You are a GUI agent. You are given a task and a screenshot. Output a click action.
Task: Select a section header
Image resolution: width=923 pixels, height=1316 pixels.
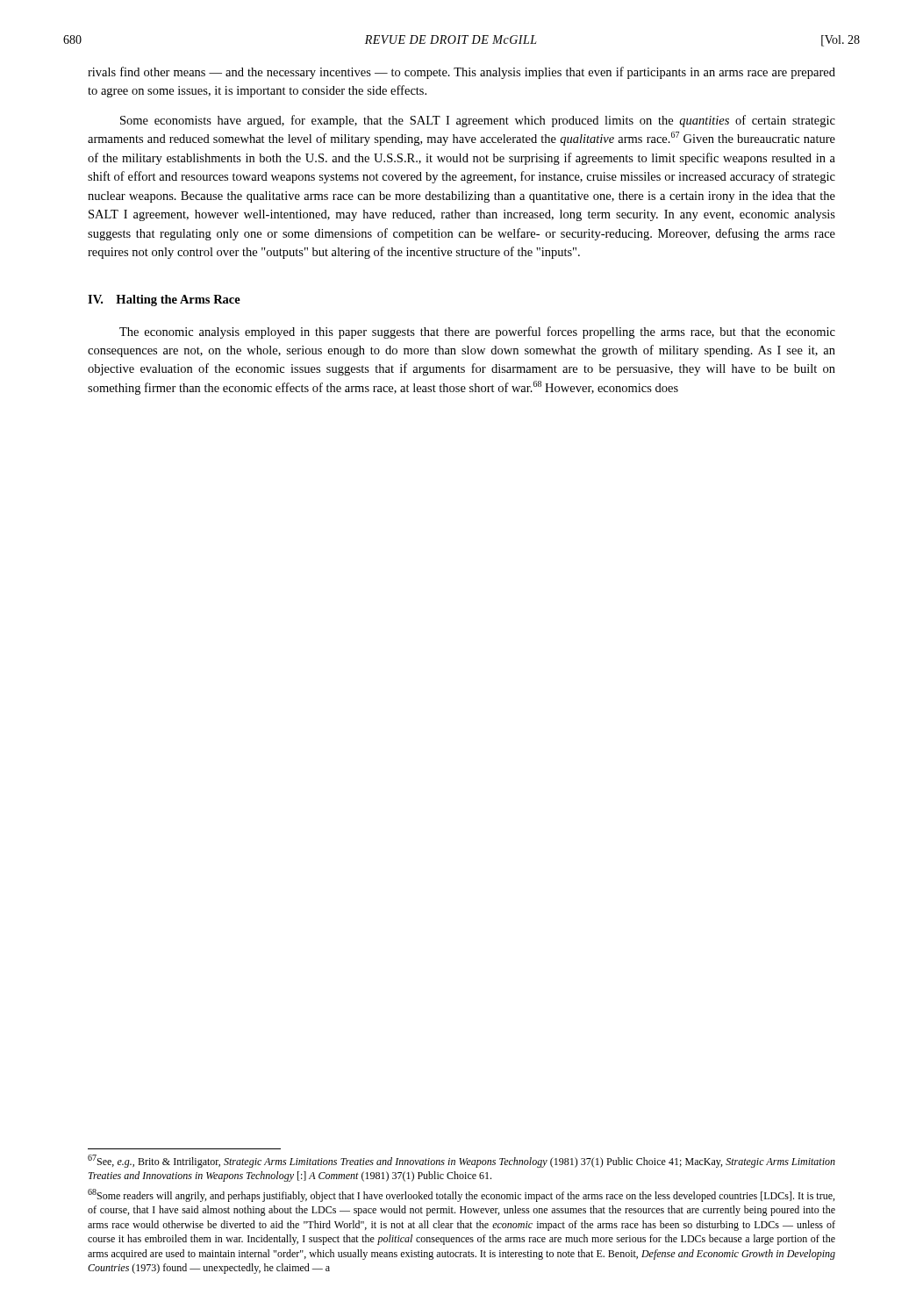click(x=164, y=299)
